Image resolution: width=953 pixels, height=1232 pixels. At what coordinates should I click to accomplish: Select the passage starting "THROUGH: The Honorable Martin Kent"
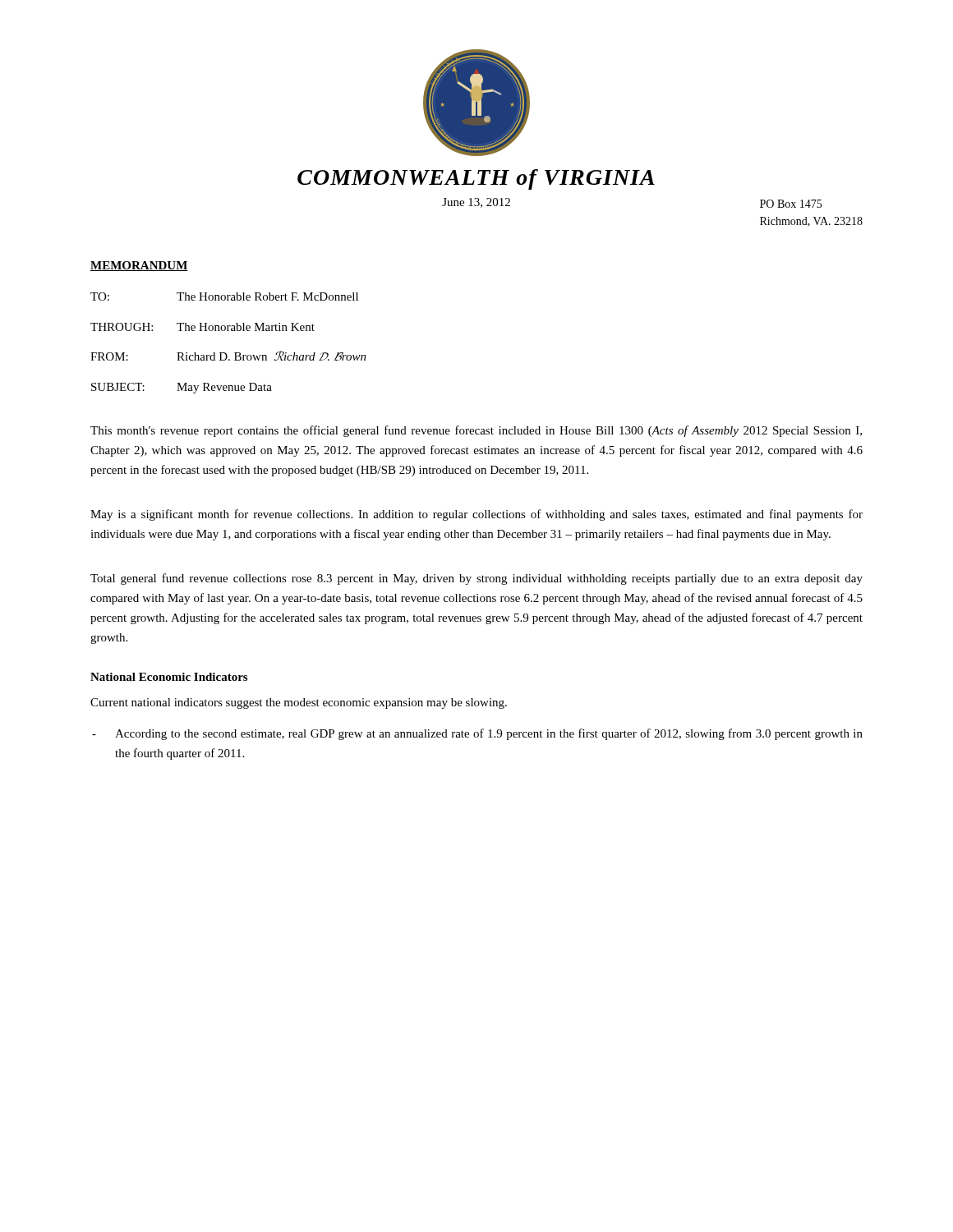203,327
